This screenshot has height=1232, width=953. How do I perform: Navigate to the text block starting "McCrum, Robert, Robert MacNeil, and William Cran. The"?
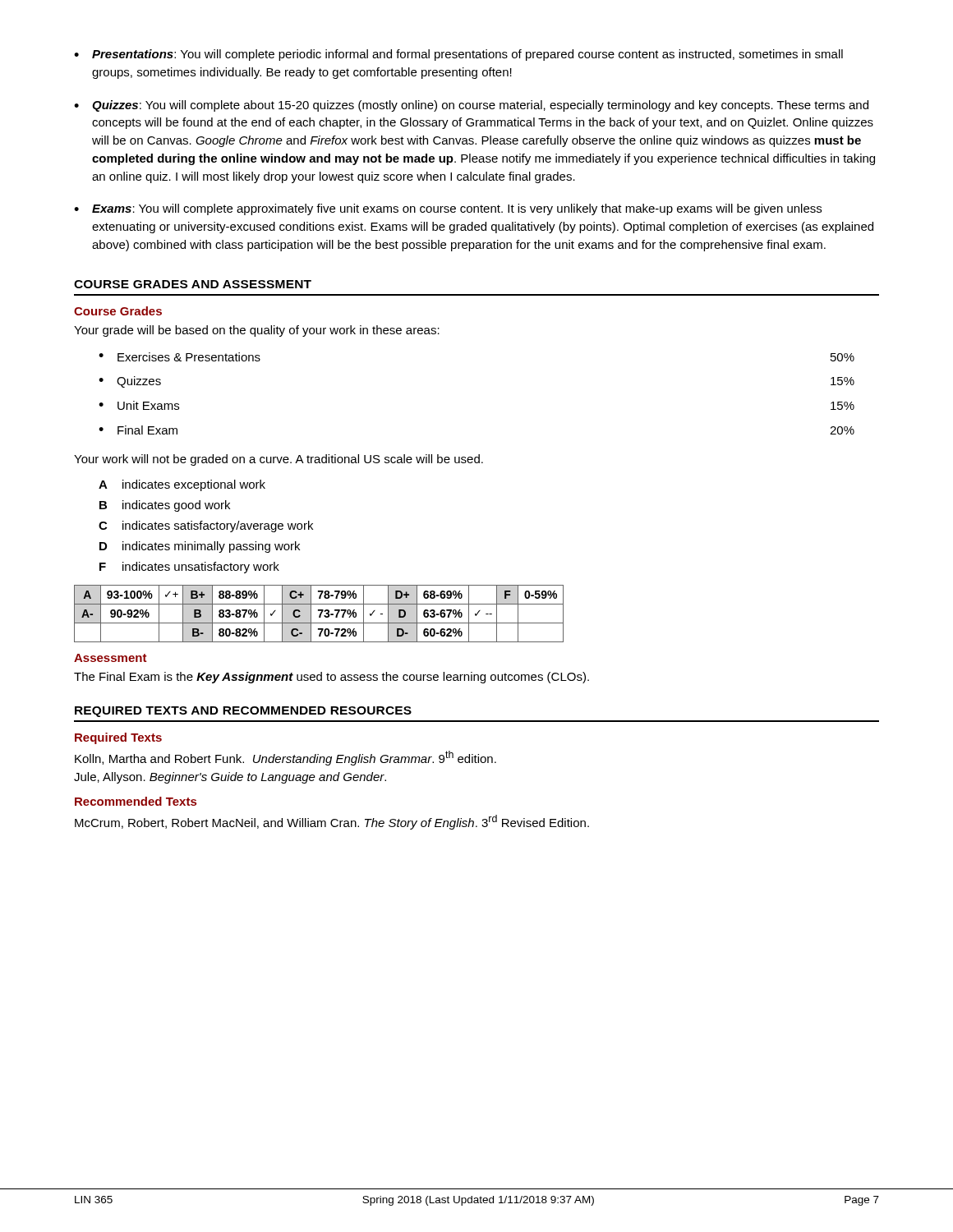(332, 821)
